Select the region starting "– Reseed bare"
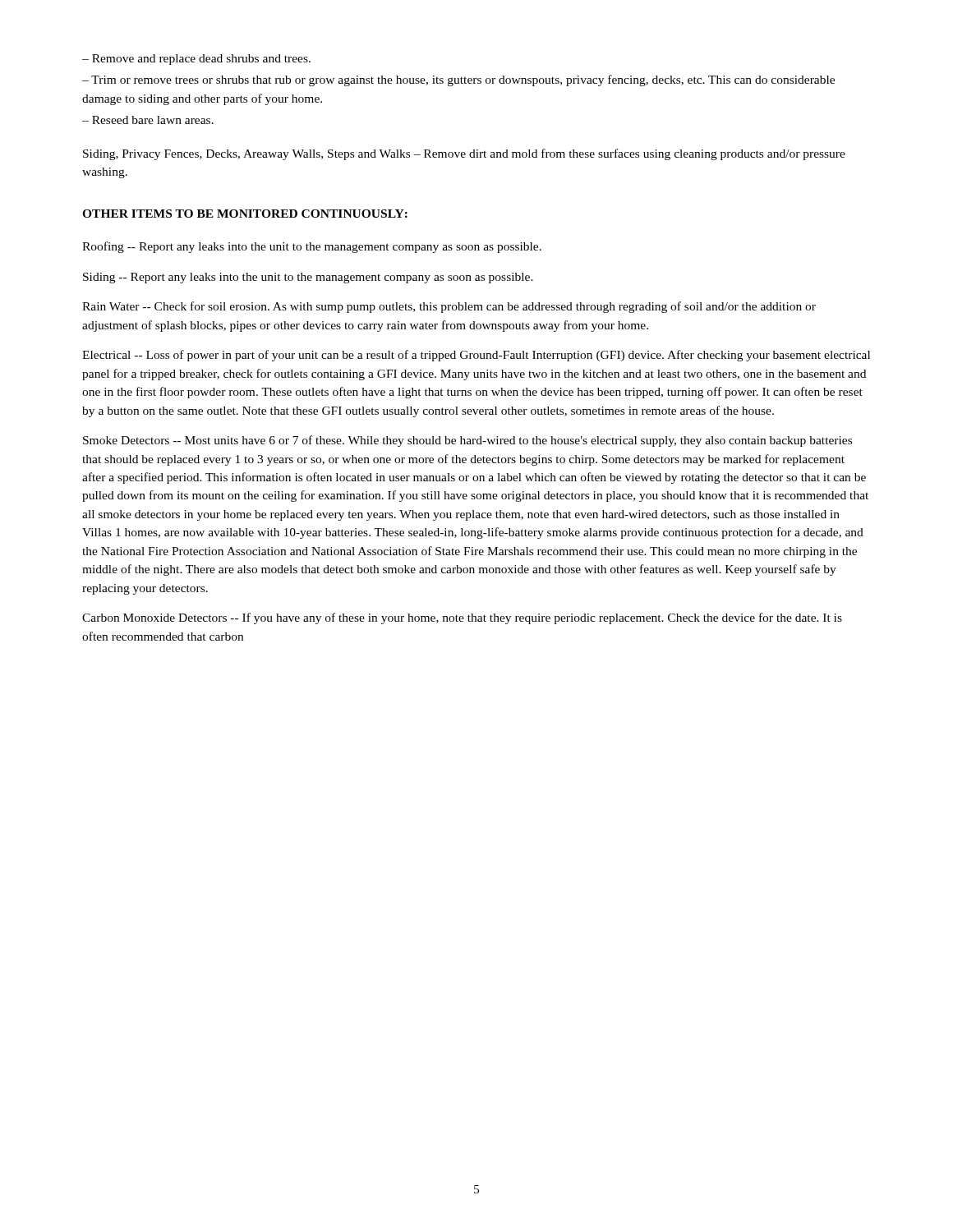 (148, 120)
